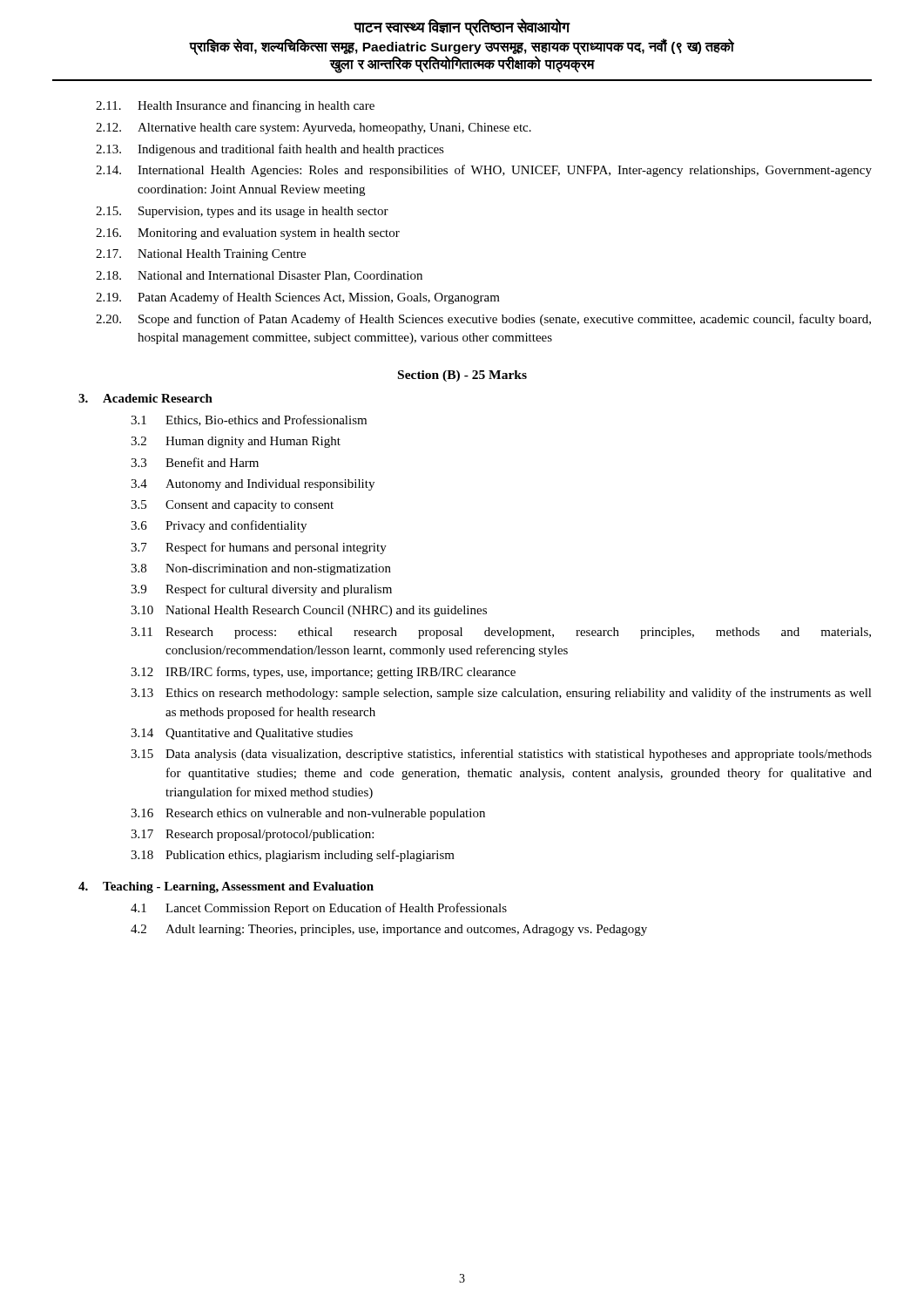Image resolution: width=924 pixels, height=1307 pixels.
Task: Find the text starting "3.14 Quantitative and Qualitative studies"
Action: coord(242,734)
